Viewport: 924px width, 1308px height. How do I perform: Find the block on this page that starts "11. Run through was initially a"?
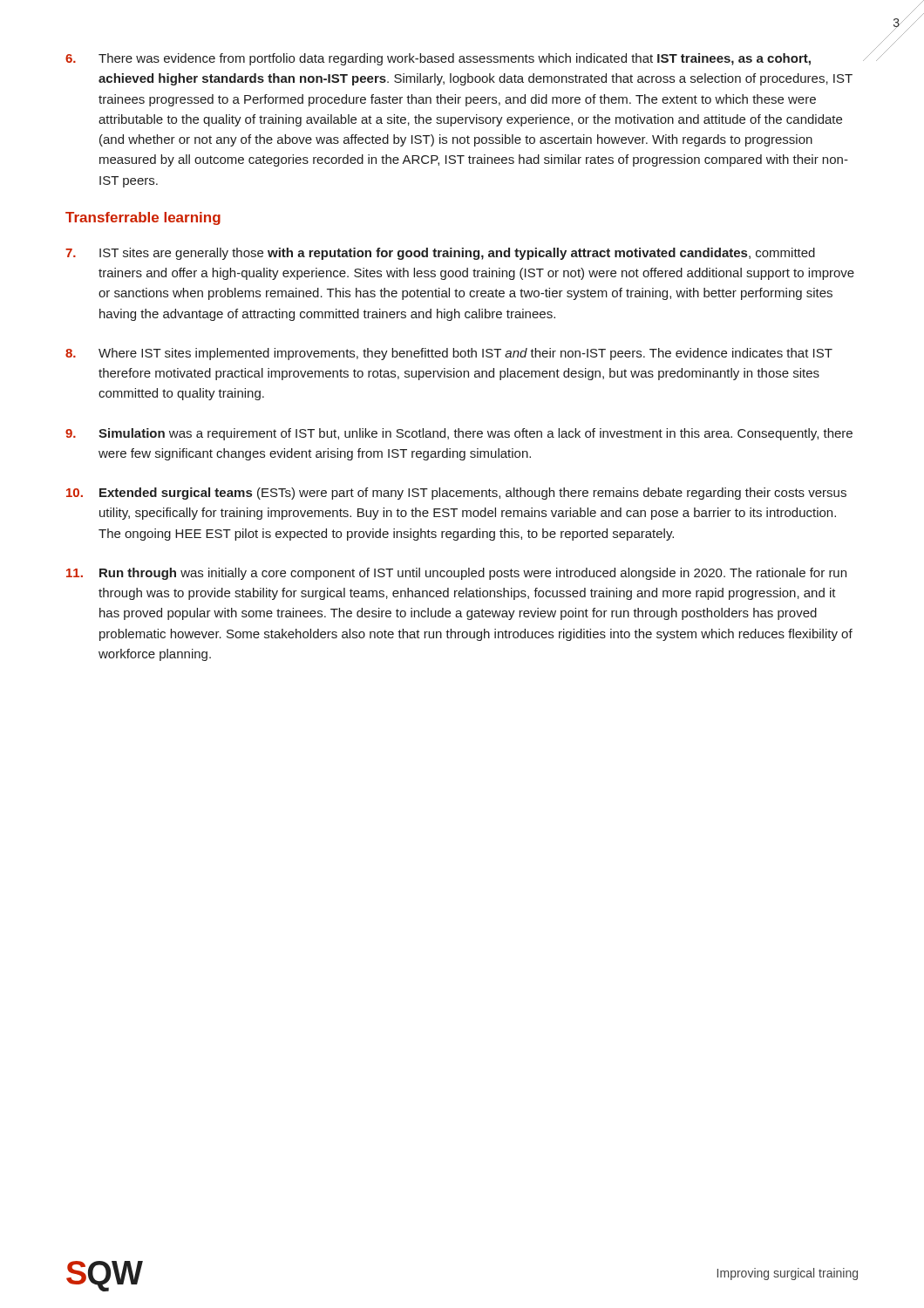click(x=462, y=613)
